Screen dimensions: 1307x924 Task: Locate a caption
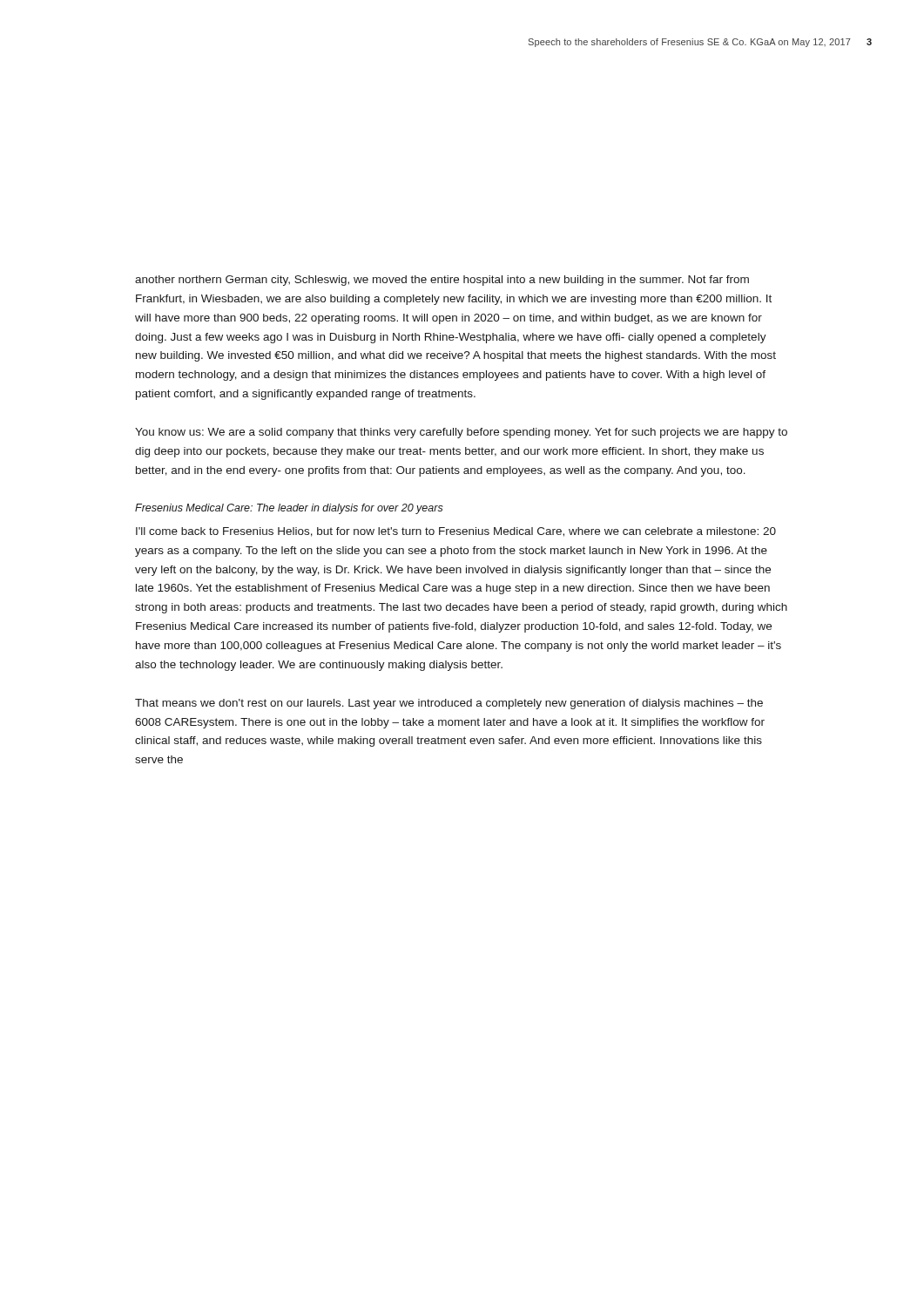pyautogui.click(x=289, y=508)
